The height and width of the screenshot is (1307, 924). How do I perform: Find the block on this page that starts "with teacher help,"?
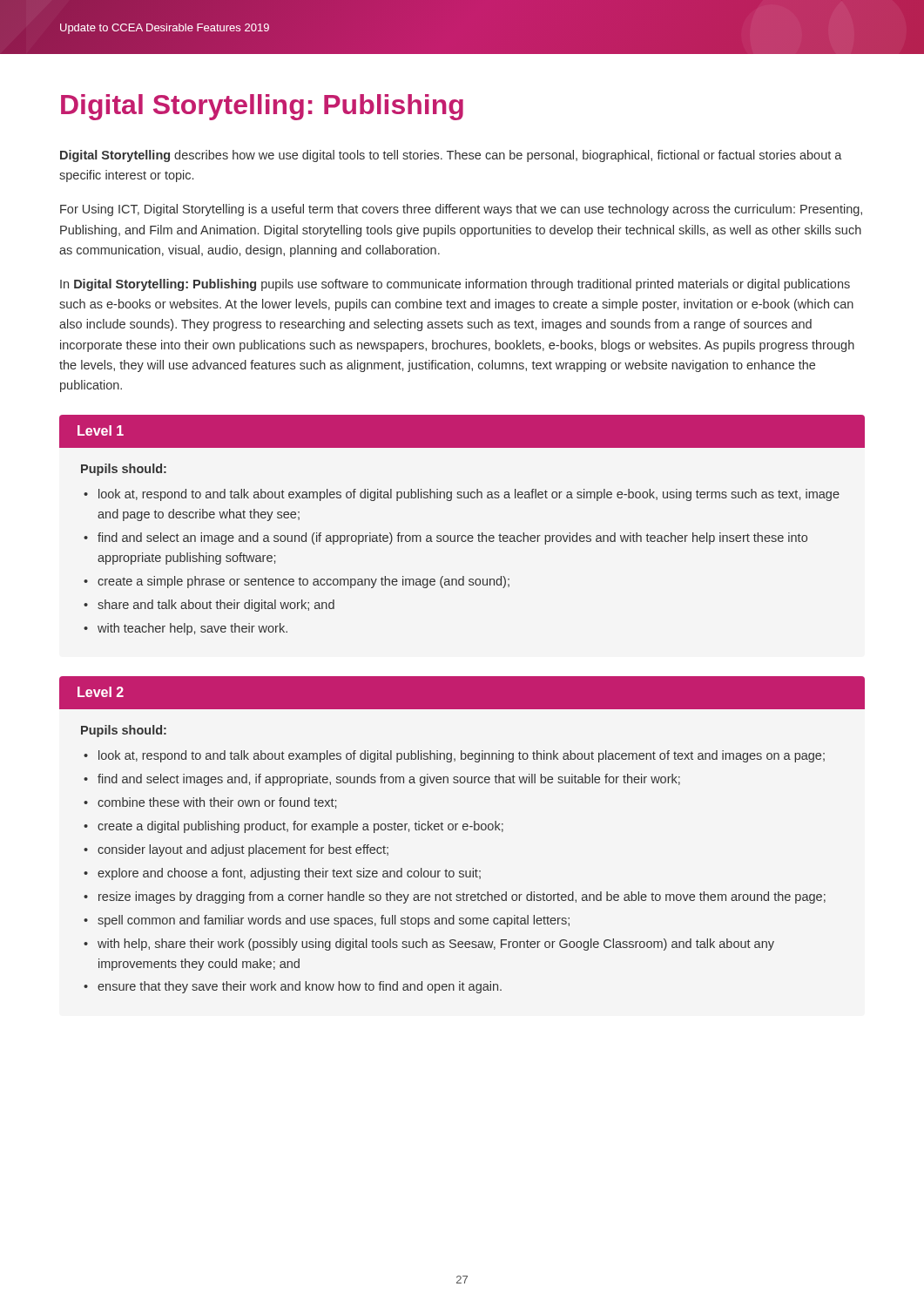point(193,628)
